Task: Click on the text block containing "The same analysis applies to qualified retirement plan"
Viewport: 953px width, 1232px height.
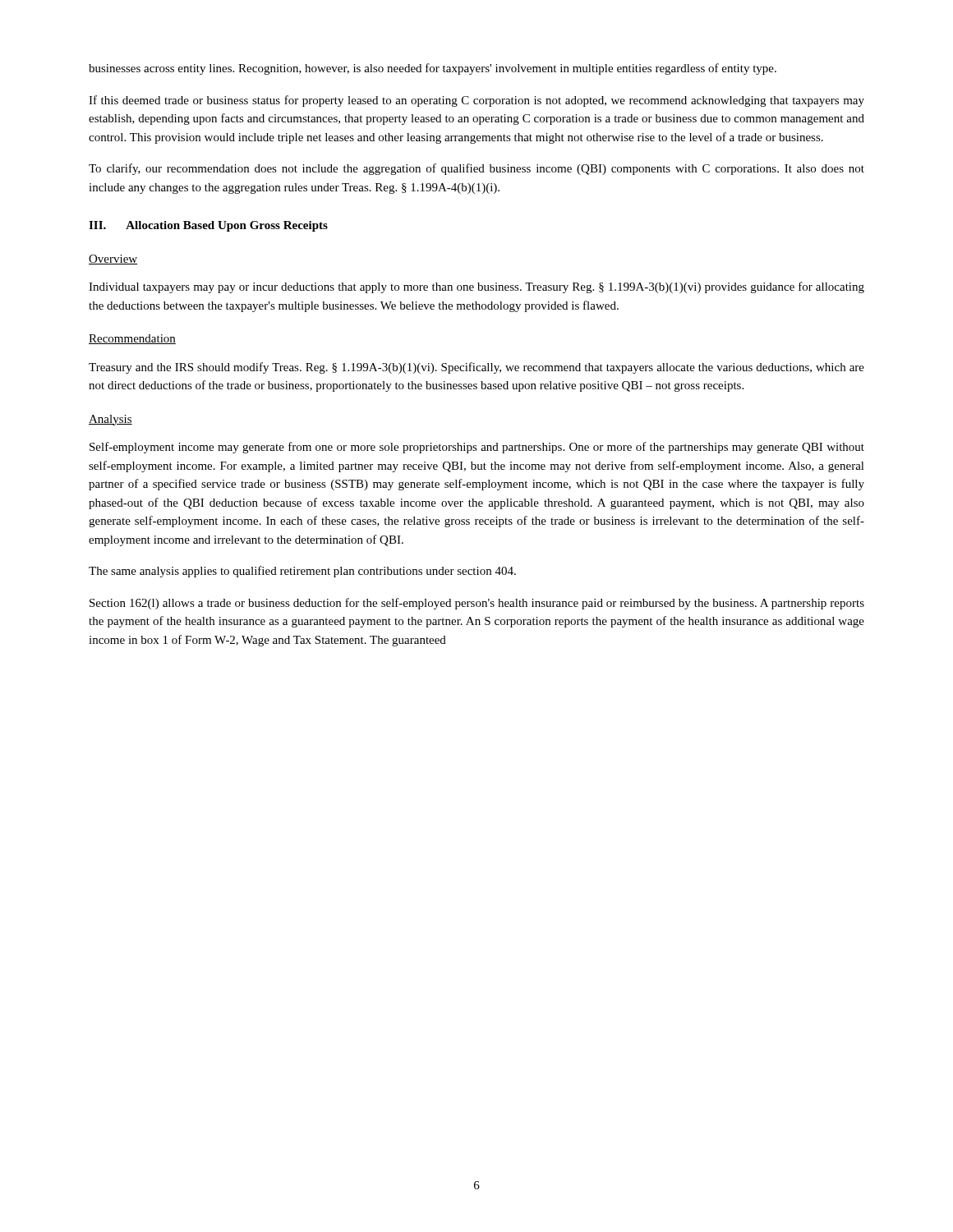Action: click(x=476, y=571)
